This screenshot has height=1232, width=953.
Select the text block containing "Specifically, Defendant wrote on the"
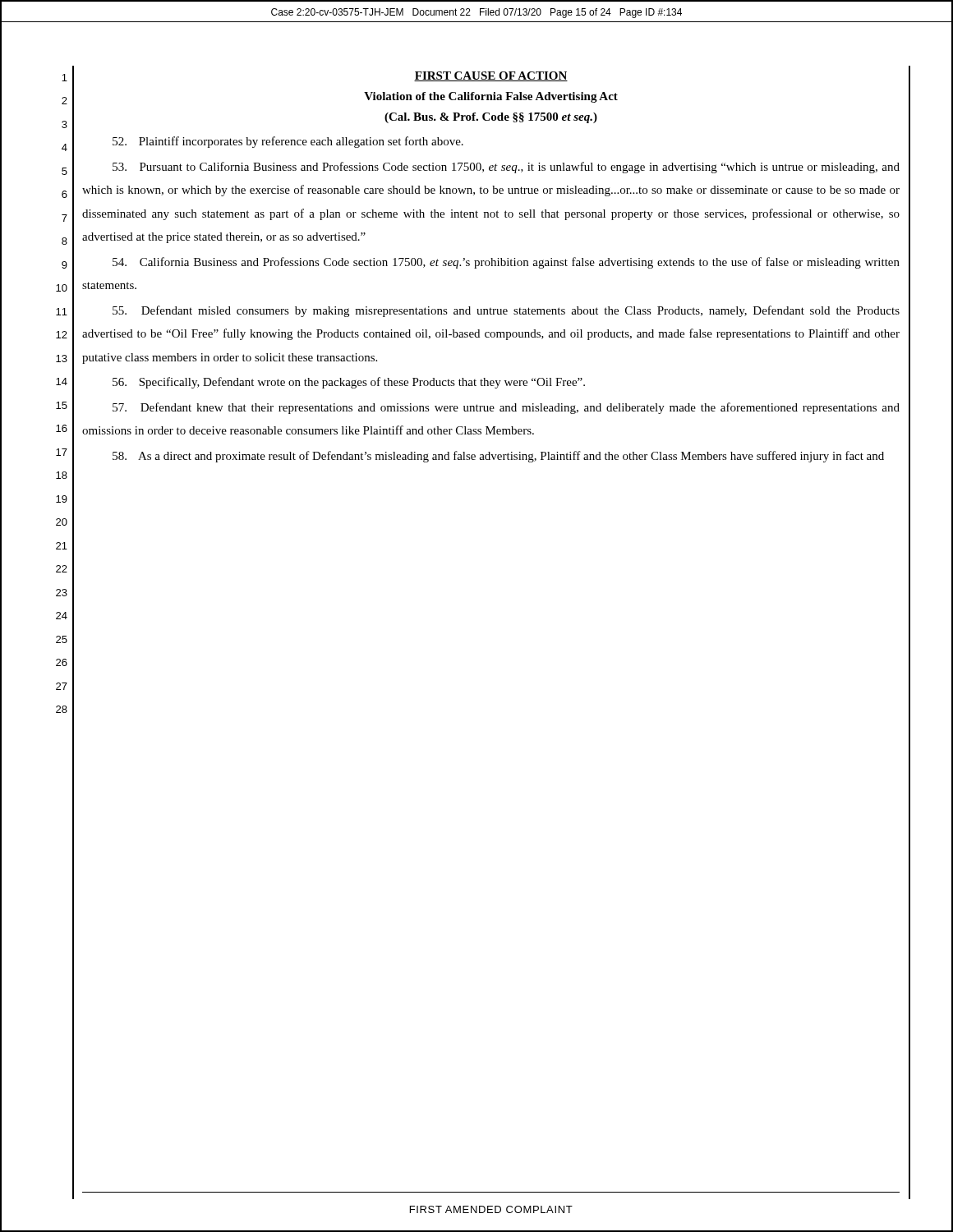[x=334, y=382]
